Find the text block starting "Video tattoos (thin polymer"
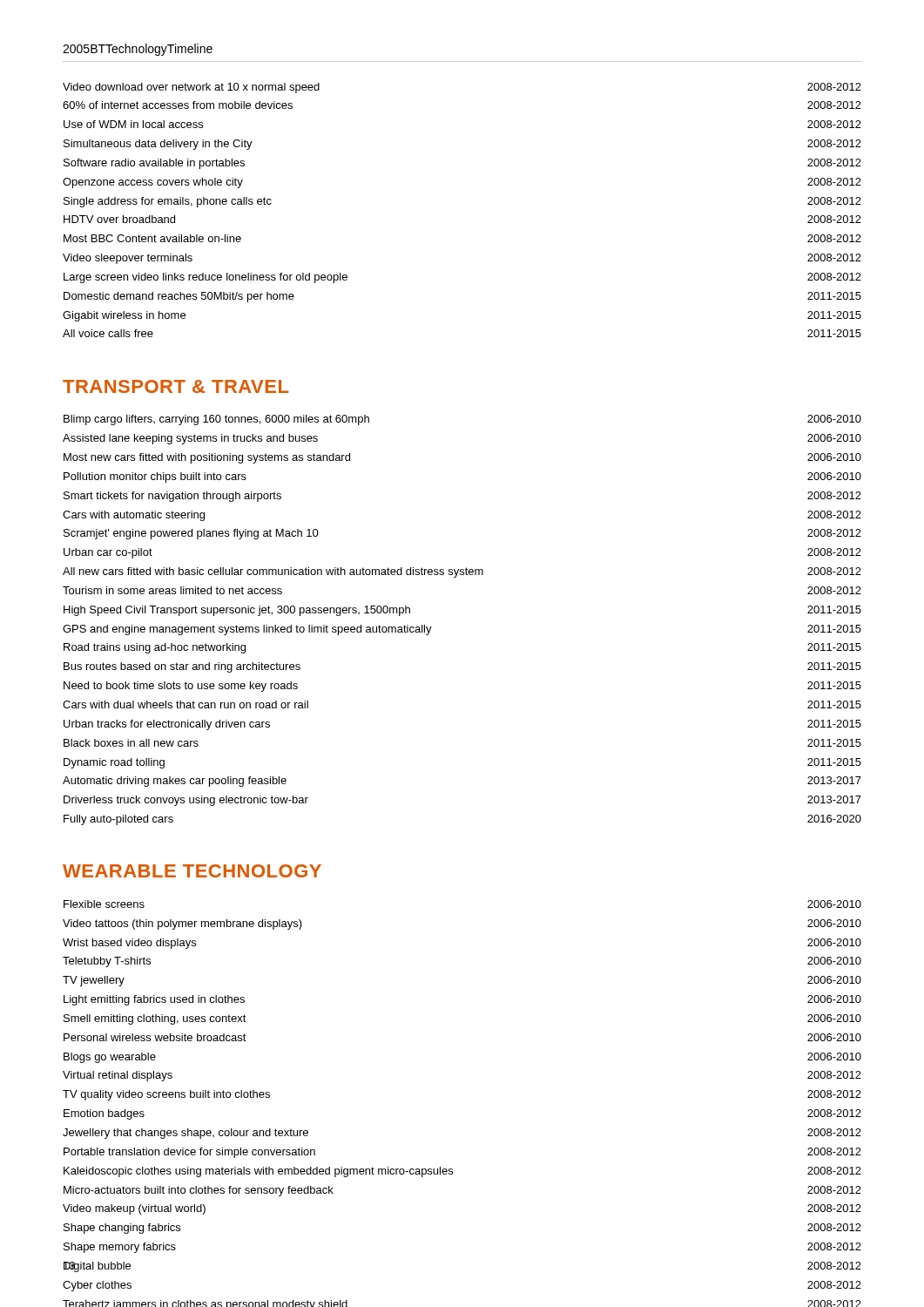This screenshot has height=1307, width=924. point(182,924)
